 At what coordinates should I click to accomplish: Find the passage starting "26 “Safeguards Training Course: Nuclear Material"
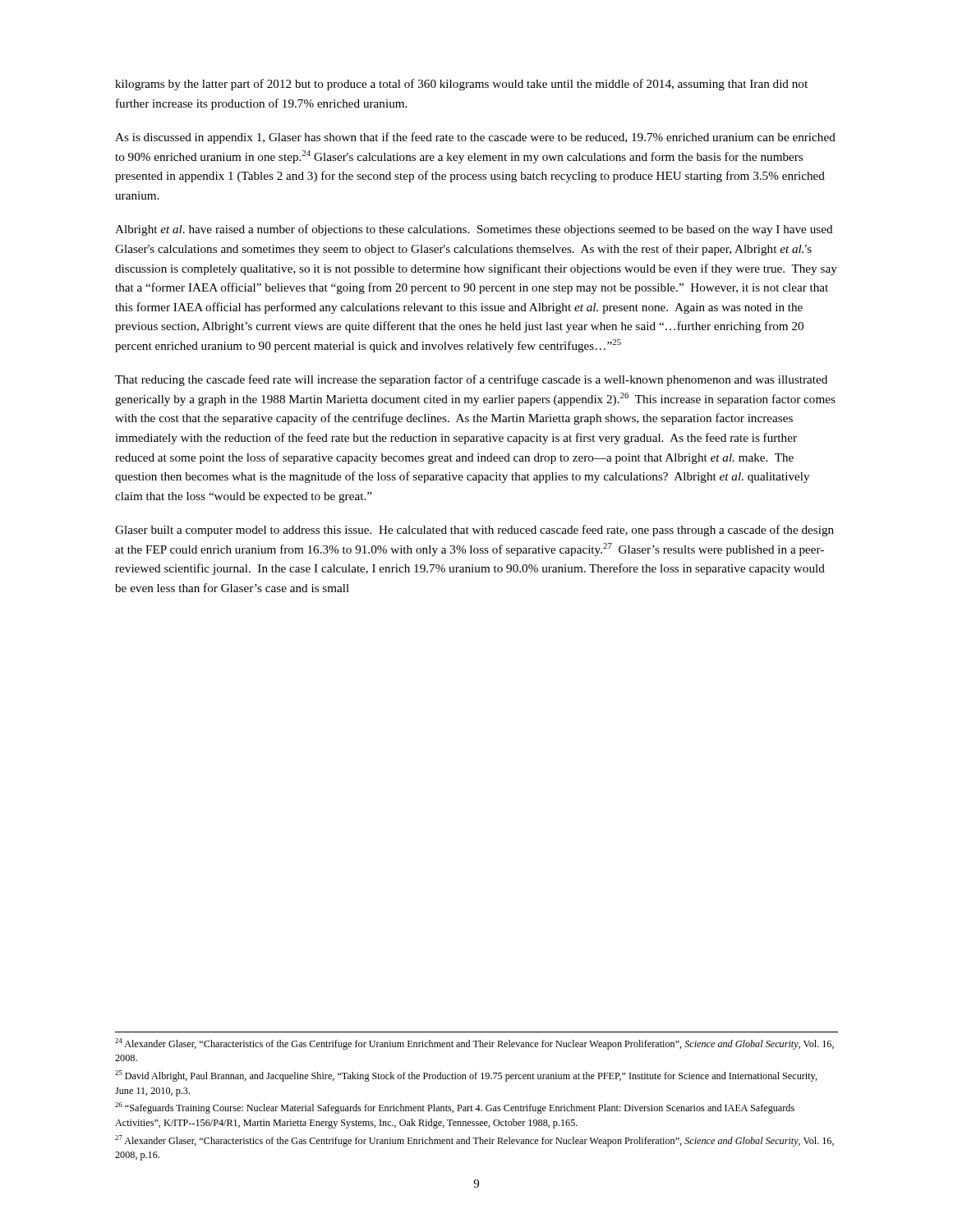(x=455, y=1115)
